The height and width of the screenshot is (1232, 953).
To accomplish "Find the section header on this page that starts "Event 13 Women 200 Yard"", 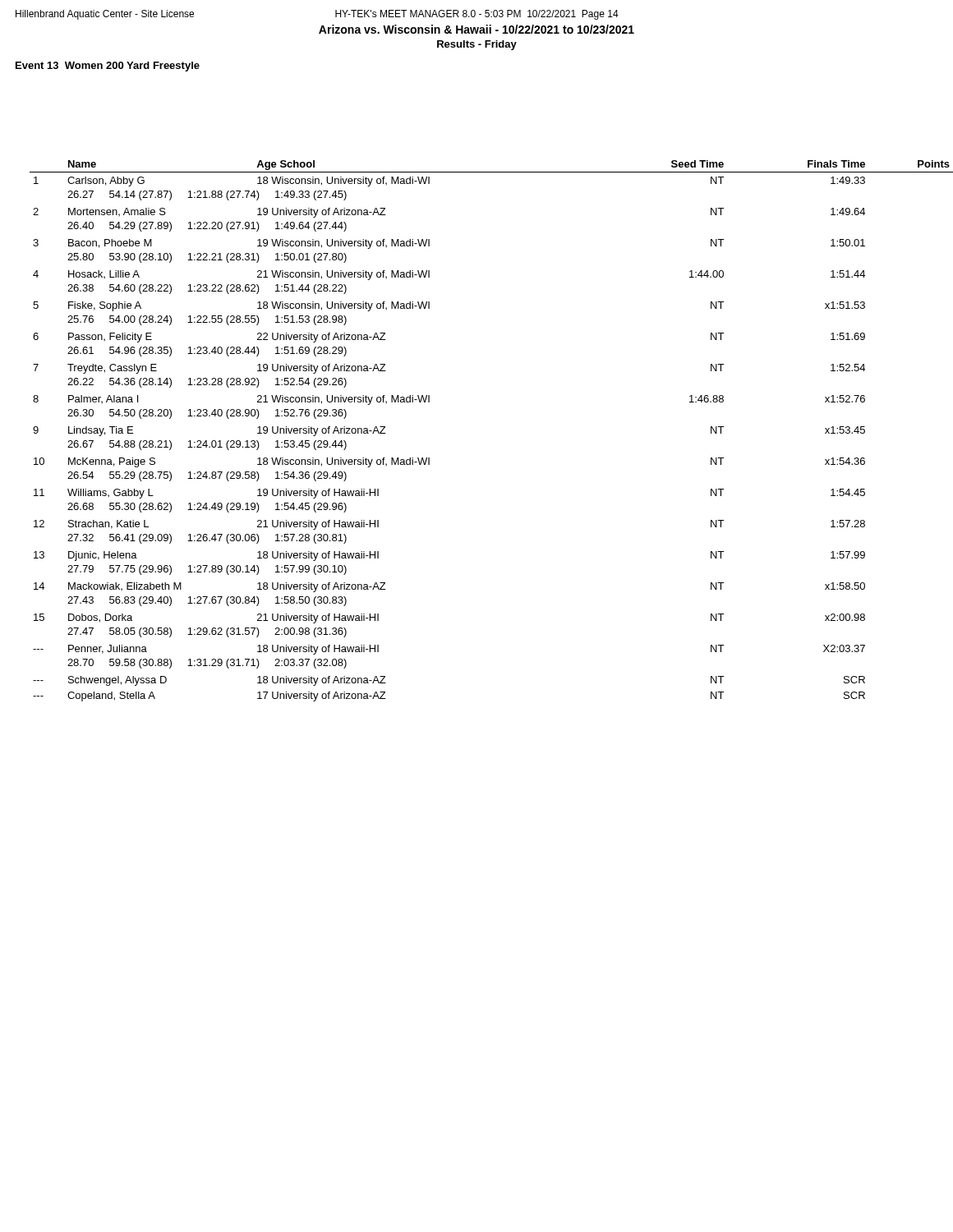I will [107, 65].
